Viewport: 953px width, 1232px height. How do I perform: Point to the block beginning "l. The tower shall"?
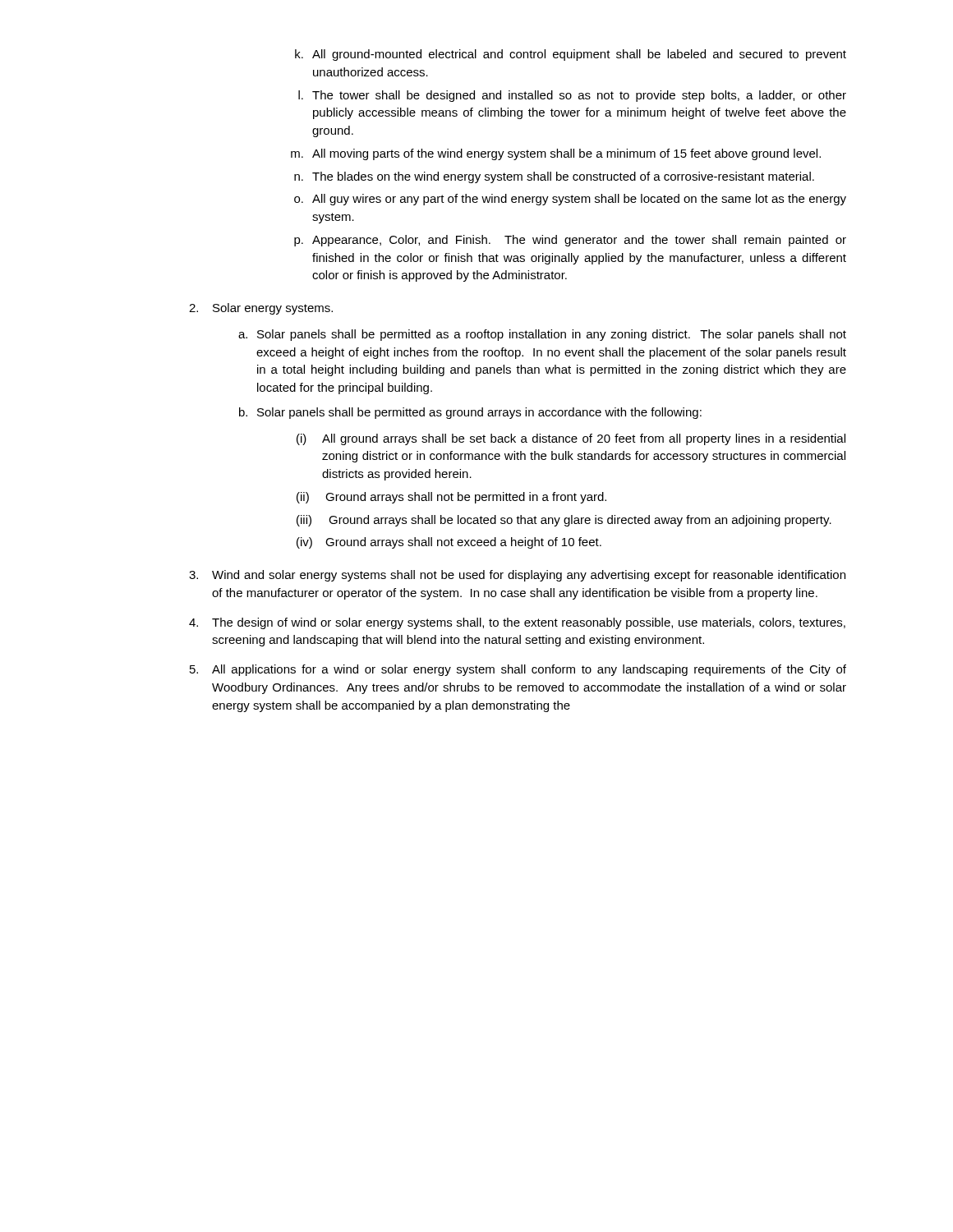563,113
